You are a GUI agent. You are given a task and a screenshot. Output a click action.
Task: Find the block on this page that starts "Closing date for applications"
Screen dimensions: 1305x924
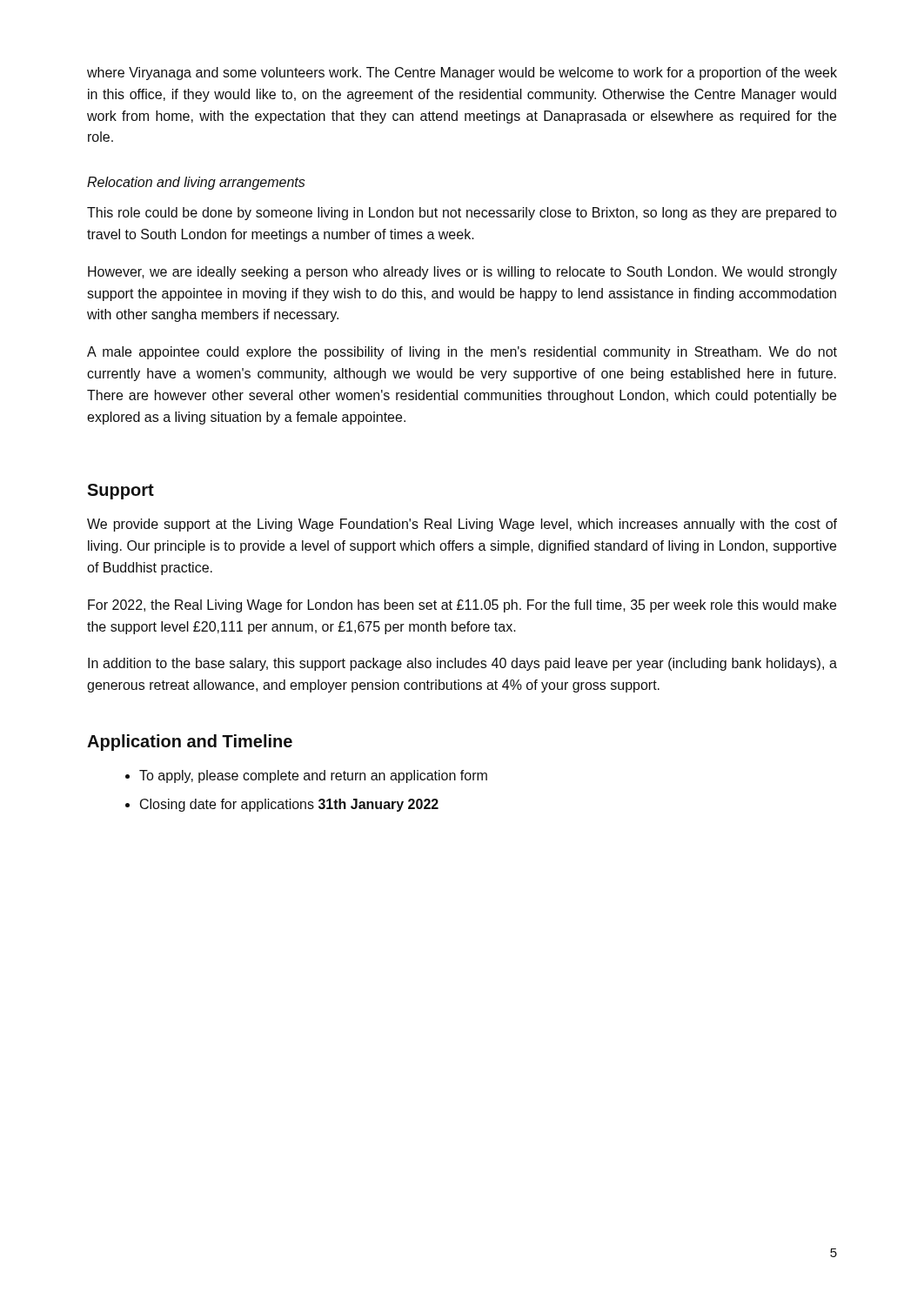pyautogui.click(x=289, y=804)
